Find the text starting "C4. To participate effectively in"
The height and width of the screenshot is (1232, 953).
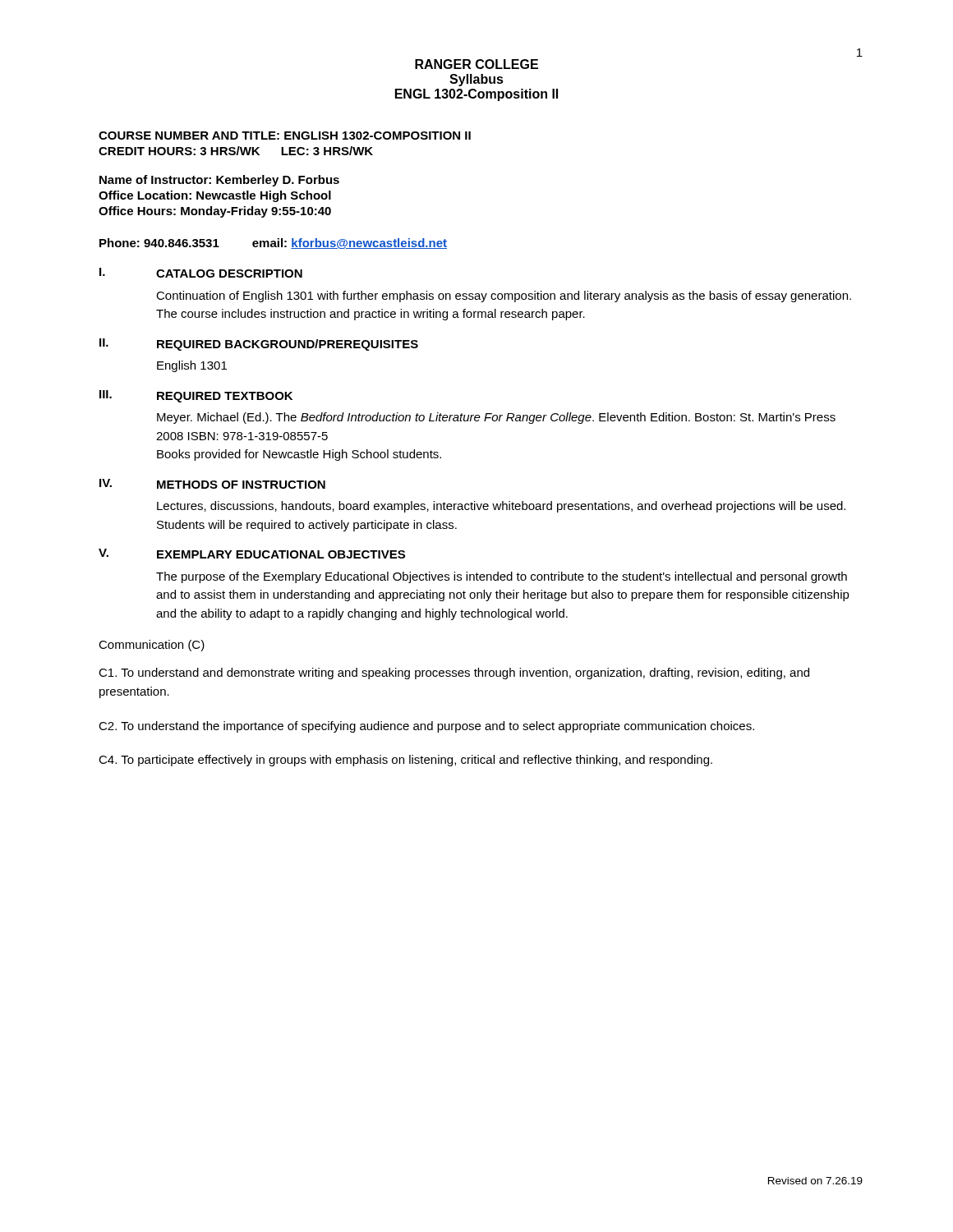click(406, 759)
